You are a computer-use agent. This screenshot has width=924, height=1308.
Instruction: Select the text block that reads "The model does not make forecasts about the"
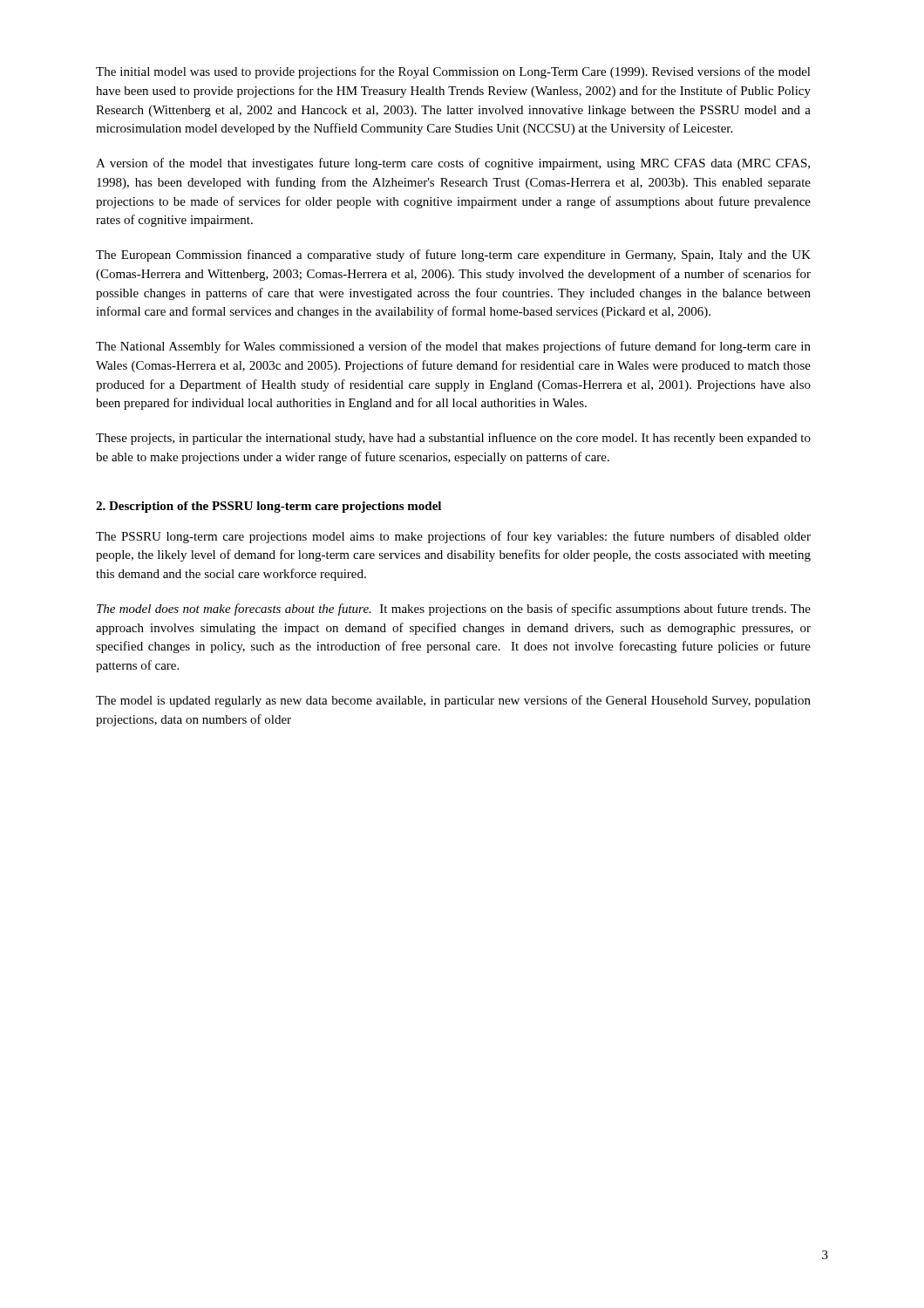point(453,637)
